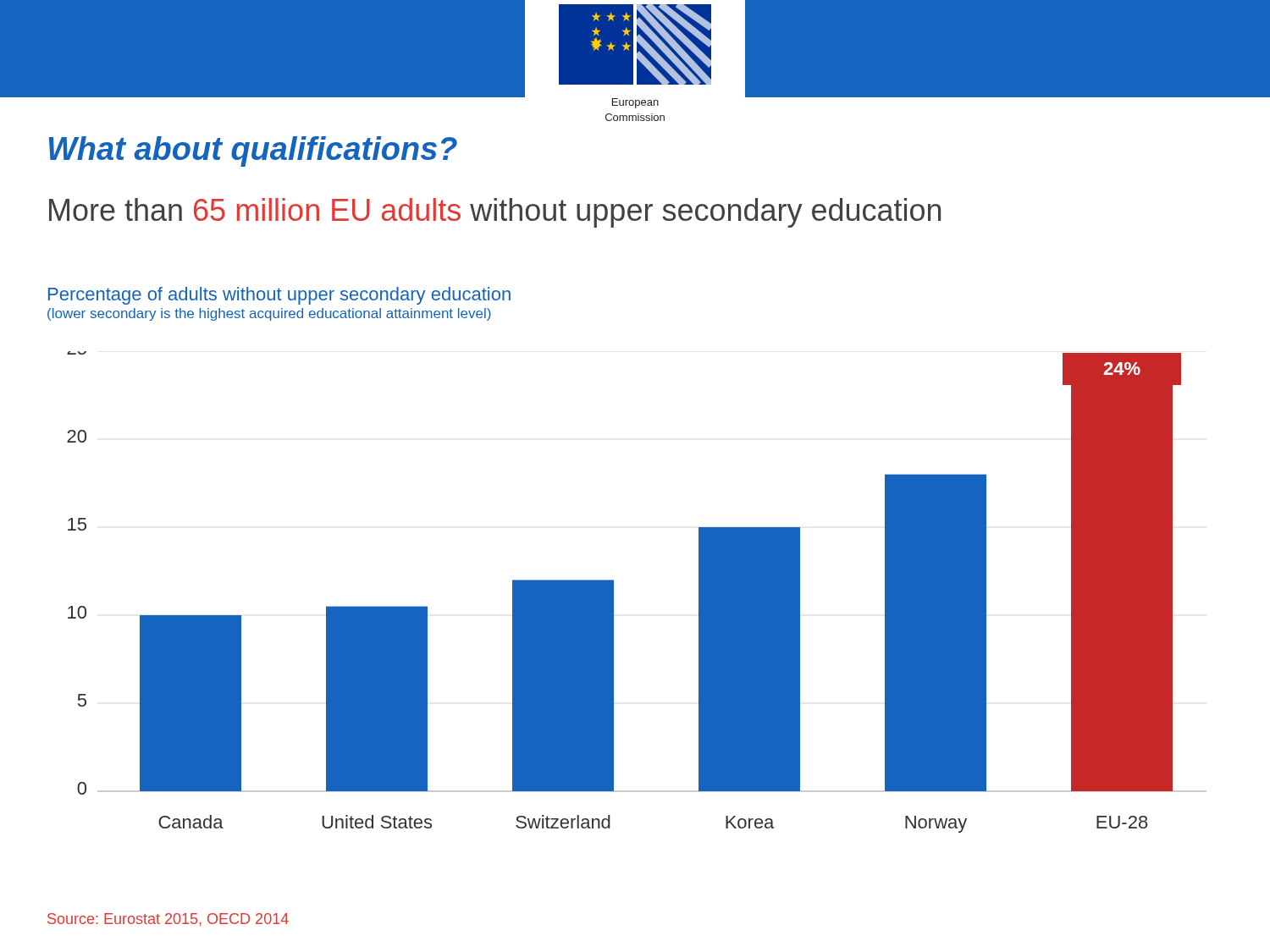Locate the block of text that opens with "More than 65 million EU adults without upper"
The image size is (1270, 952).
(x=495, y=210)
